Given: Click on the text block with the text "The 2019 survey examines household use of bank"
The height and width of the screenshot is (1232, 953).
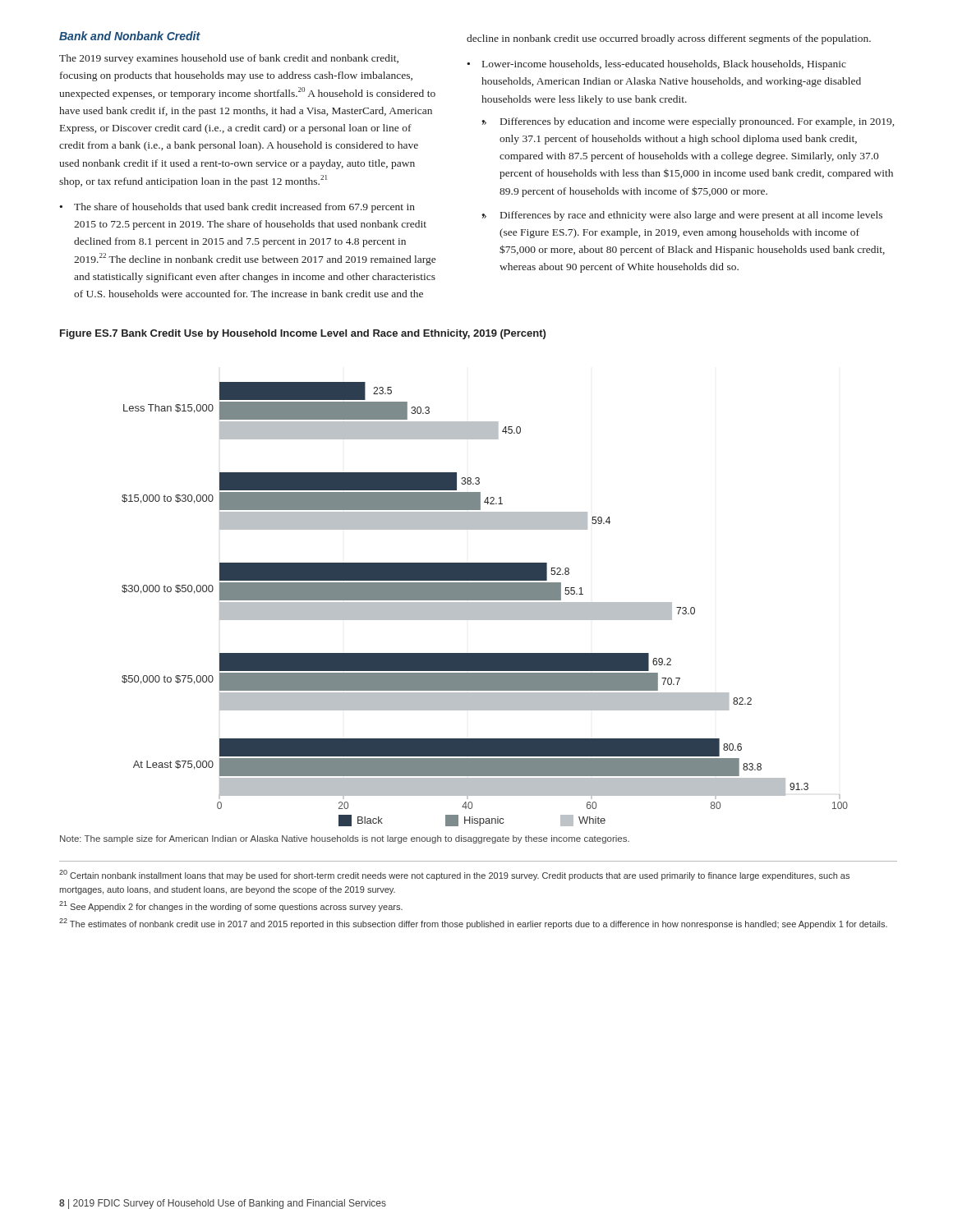Looking at the screenshot, I should coord(248,119).
